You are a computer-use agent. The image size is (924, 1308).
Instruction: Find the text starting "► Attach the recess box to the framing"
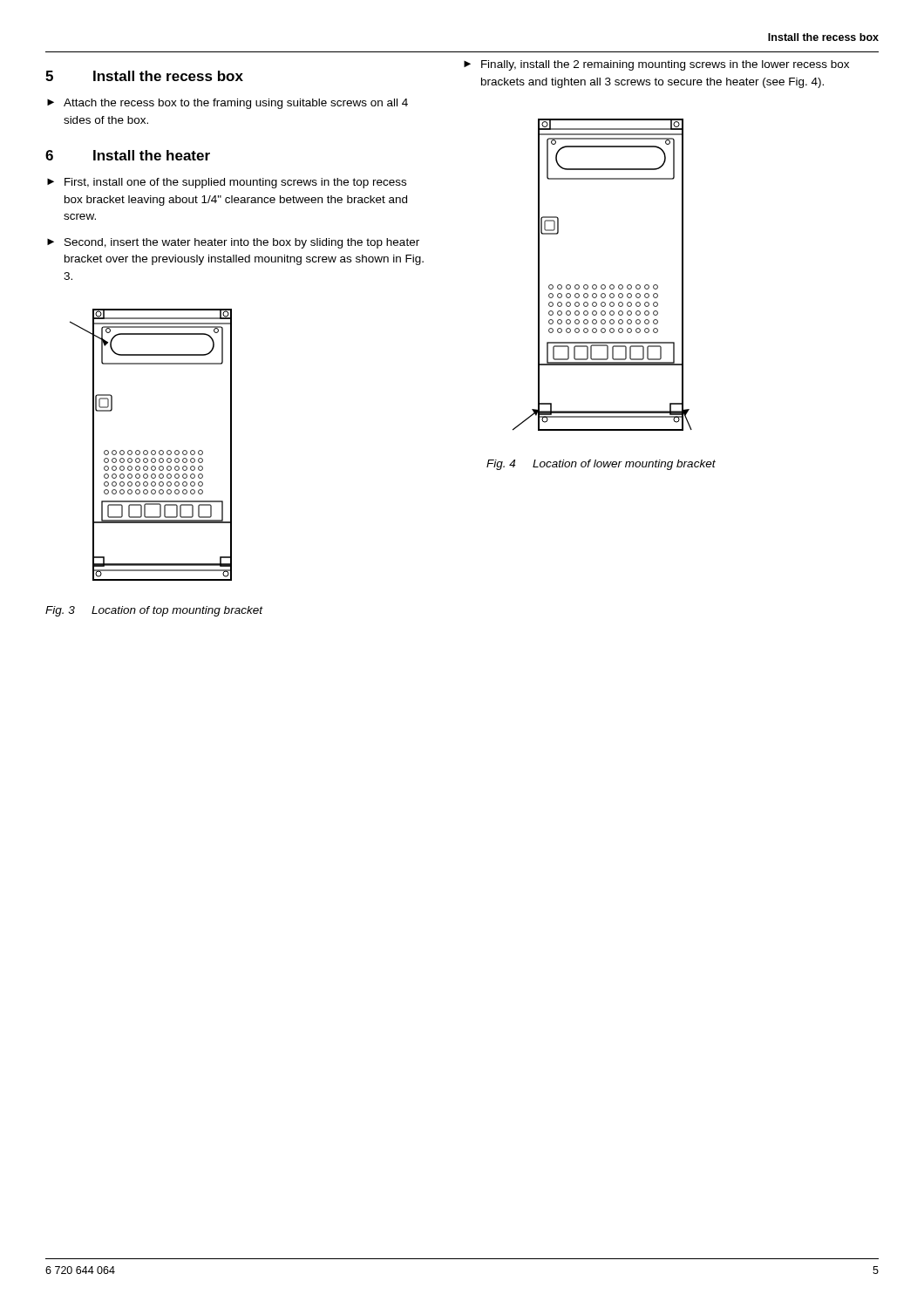[237, 111]
